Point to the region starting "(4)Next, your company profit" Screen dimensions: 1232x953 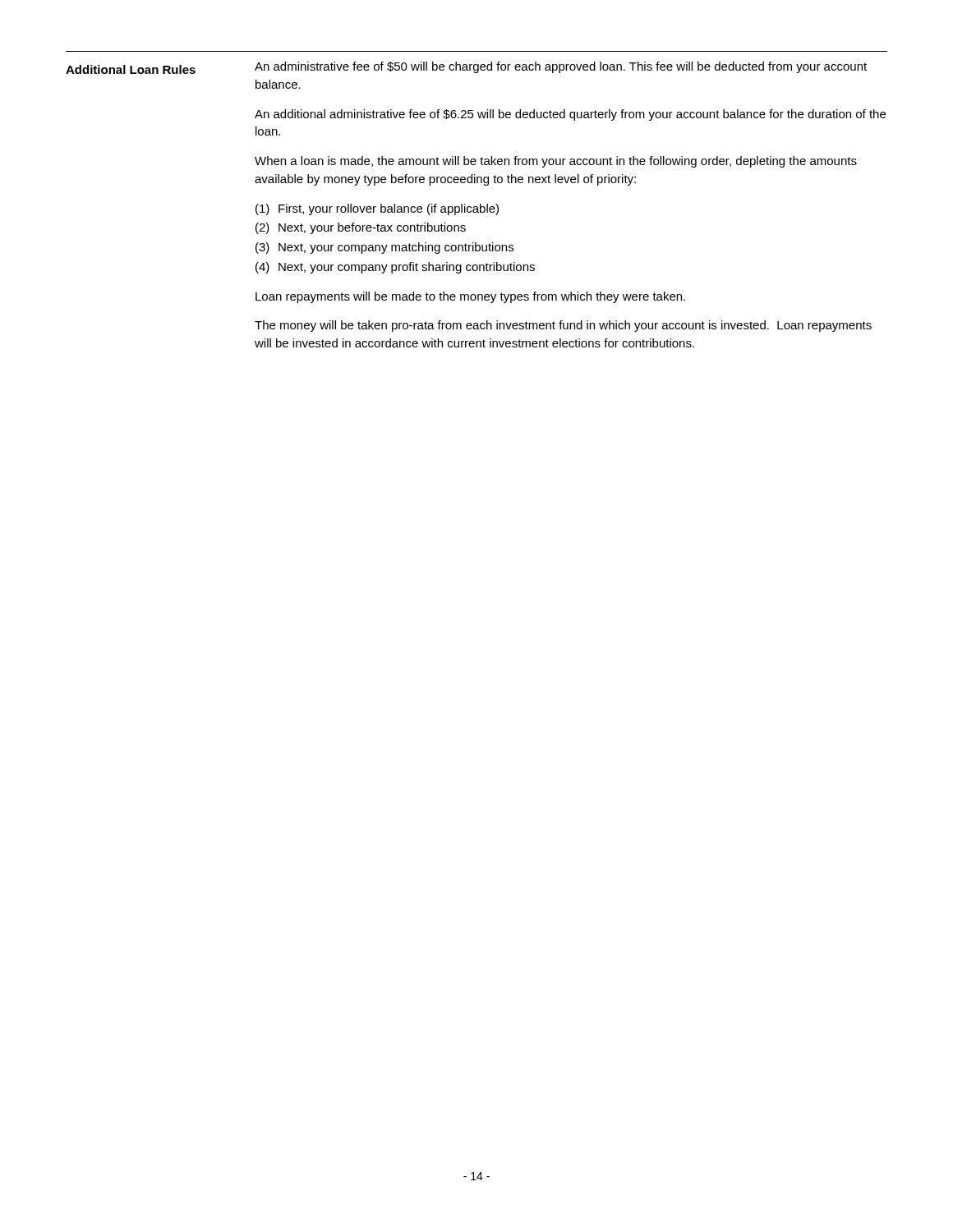(395, 267)
